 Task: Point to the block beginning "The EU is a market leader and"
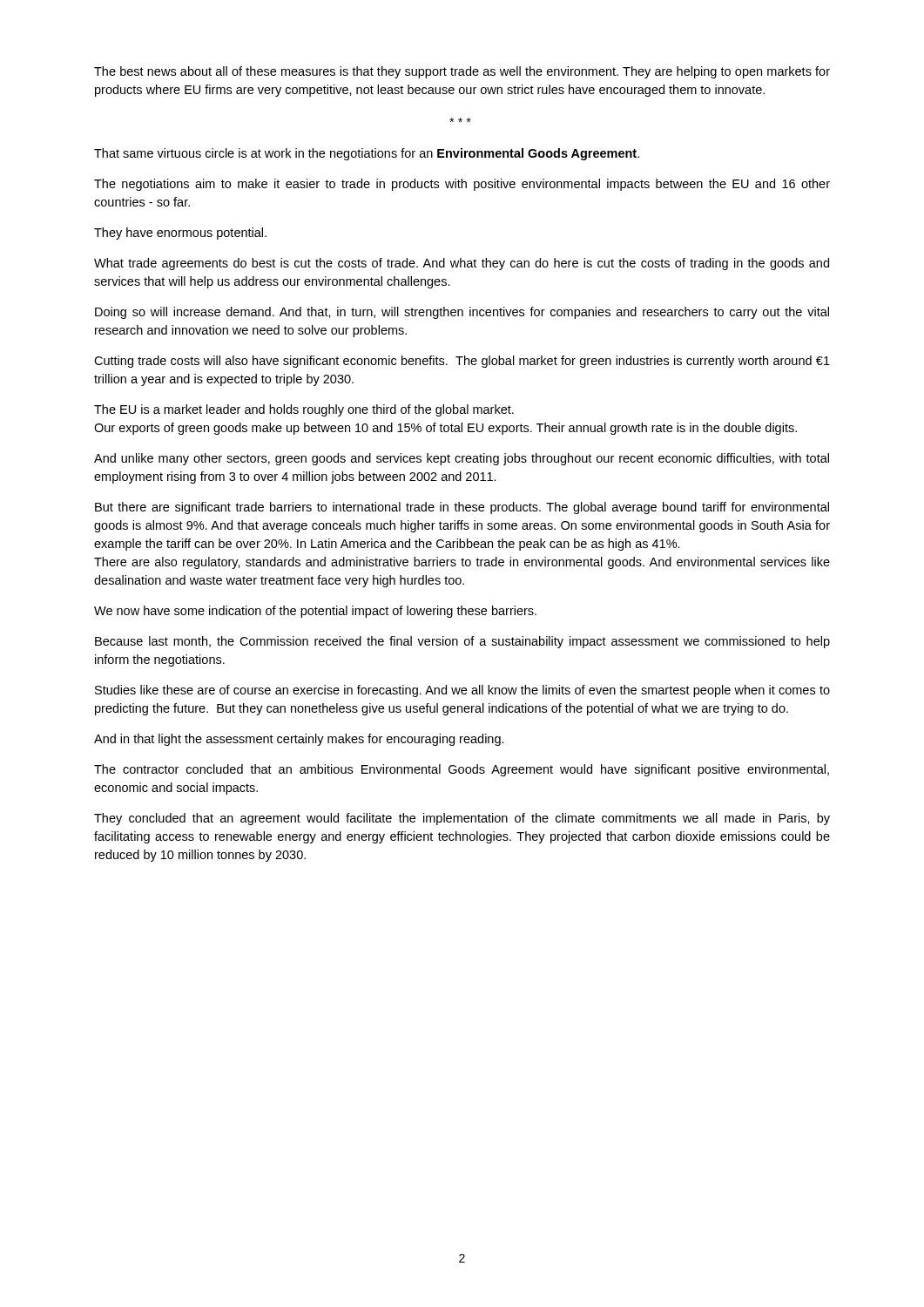pos(446,419)
